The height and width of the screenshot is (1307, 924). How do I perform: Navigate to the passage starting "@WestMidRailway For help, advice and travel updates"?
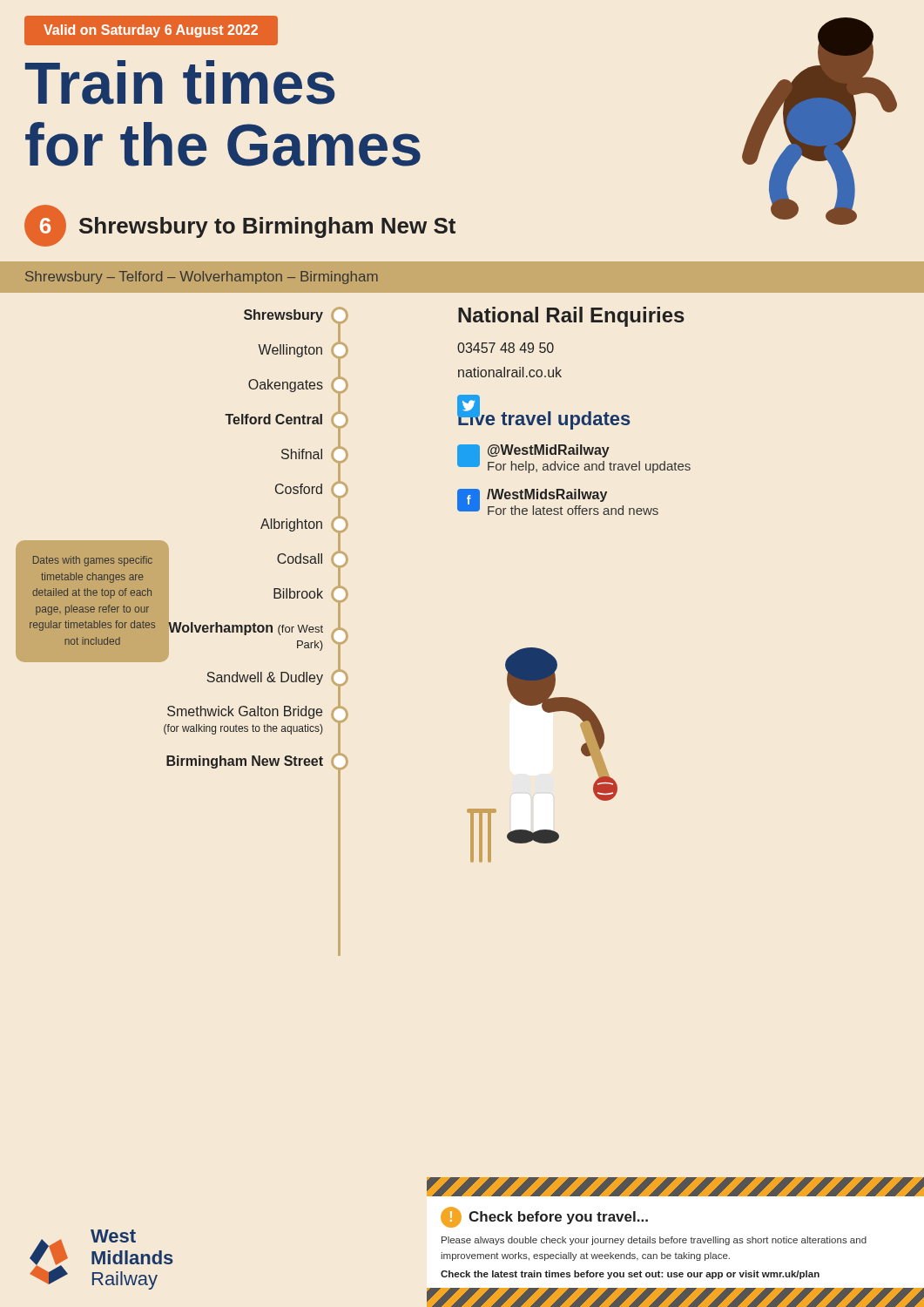point(683,458)
